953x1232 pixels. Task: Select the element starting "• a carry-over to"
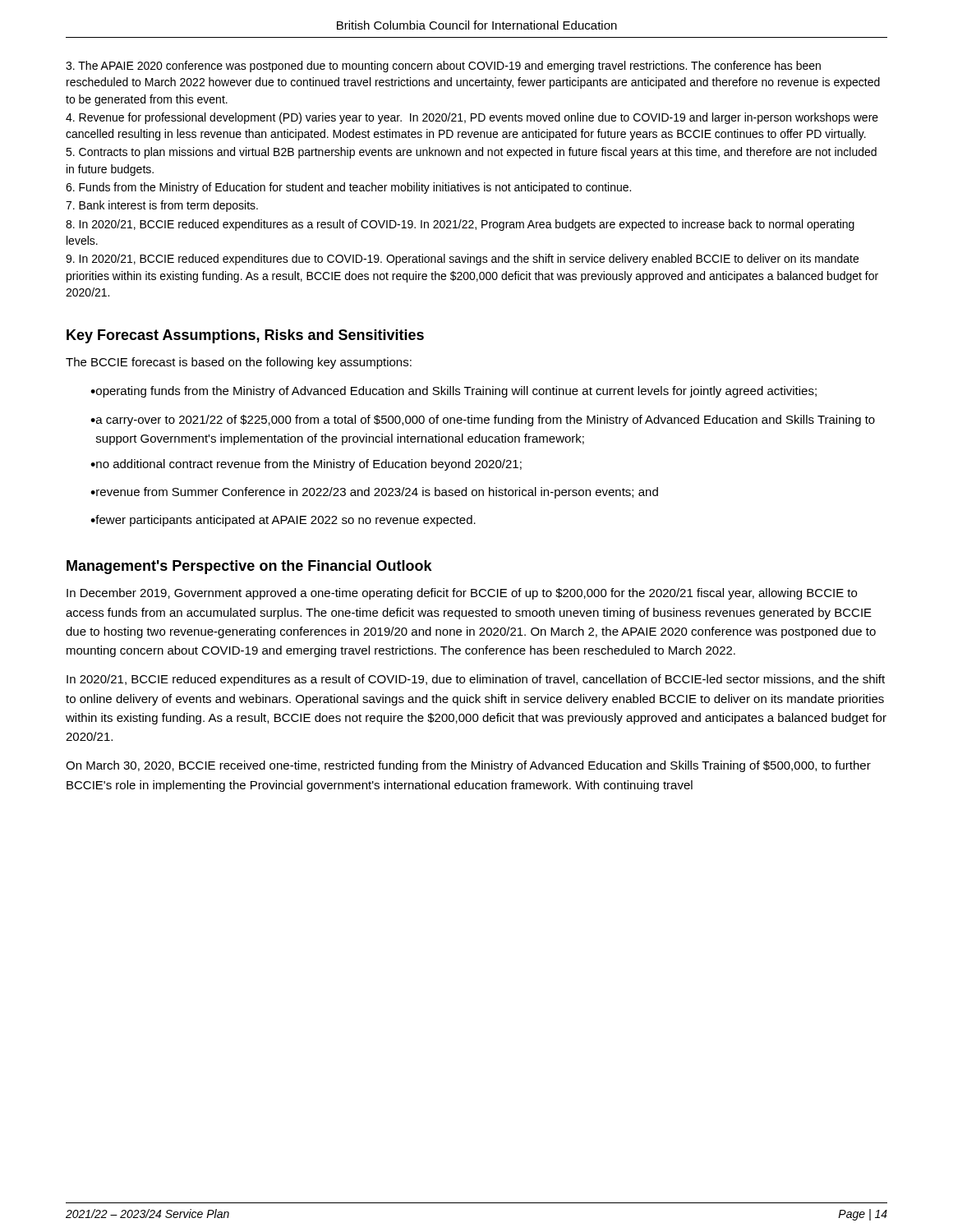tap(476, 428)
